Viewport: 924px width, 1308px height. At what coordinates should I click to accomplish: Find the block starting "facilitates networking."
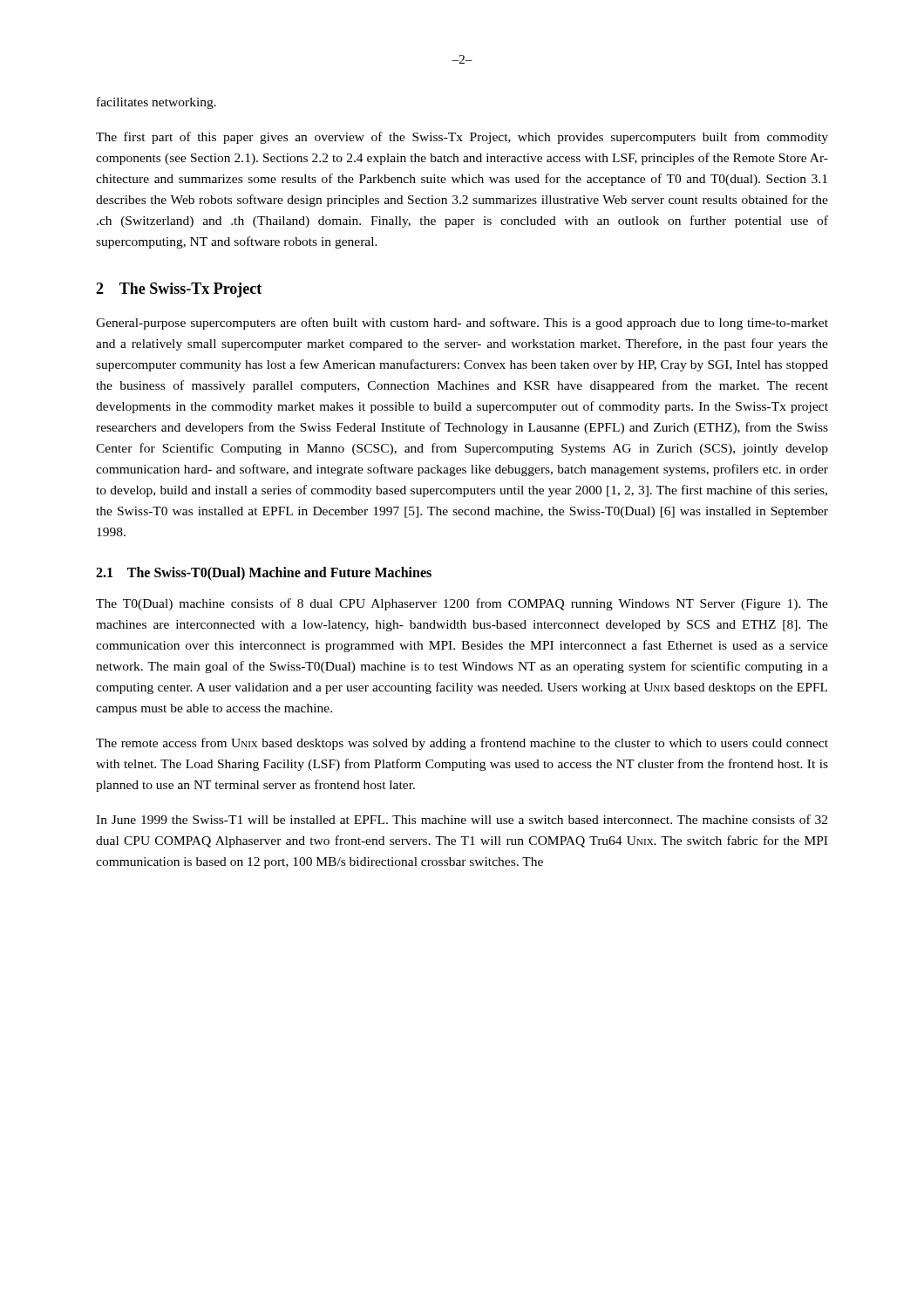tap(156, 103)
